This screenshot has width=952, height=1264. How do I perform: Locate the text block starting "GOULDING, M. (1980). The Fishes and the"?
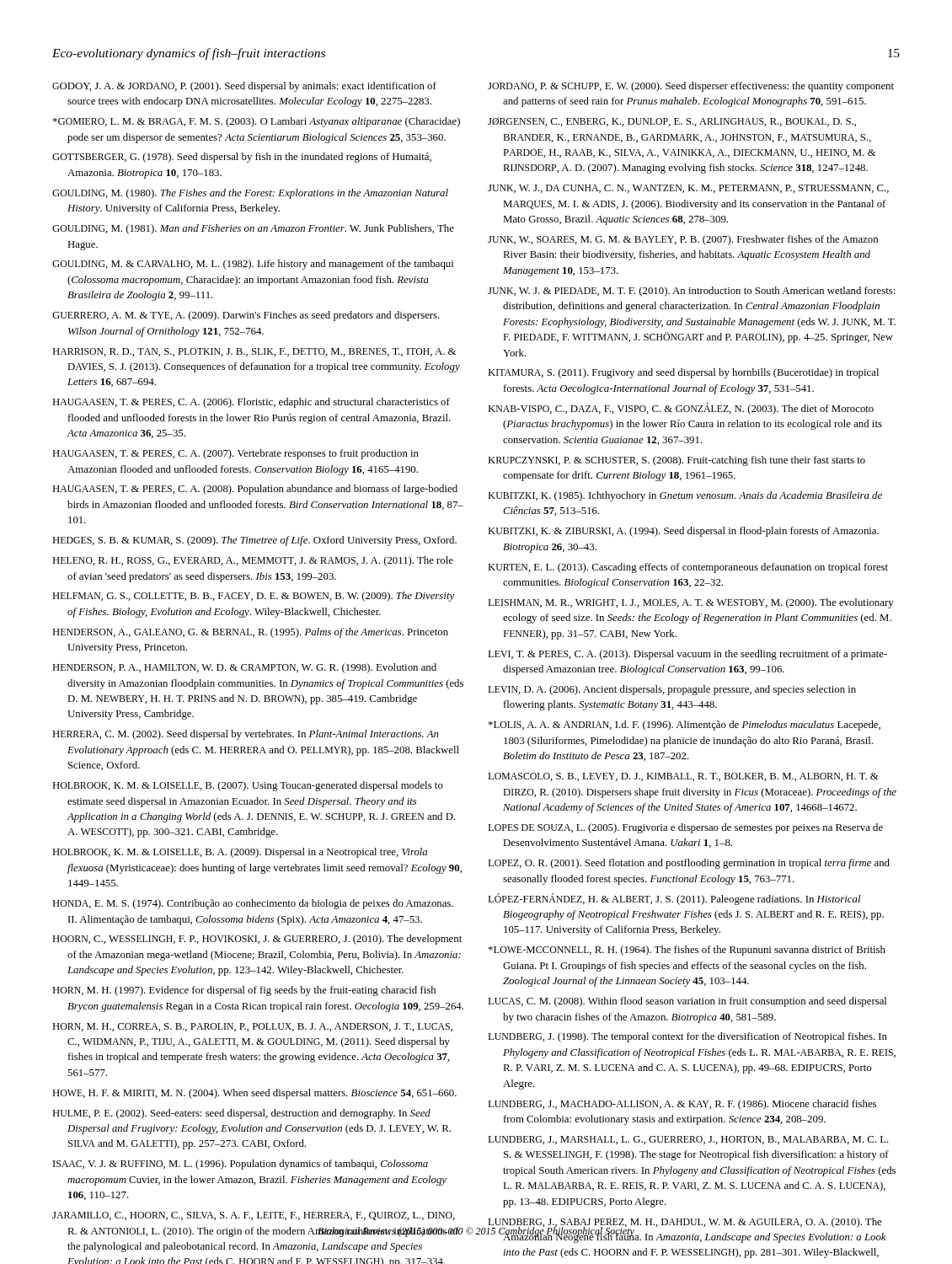pos(250,201)
